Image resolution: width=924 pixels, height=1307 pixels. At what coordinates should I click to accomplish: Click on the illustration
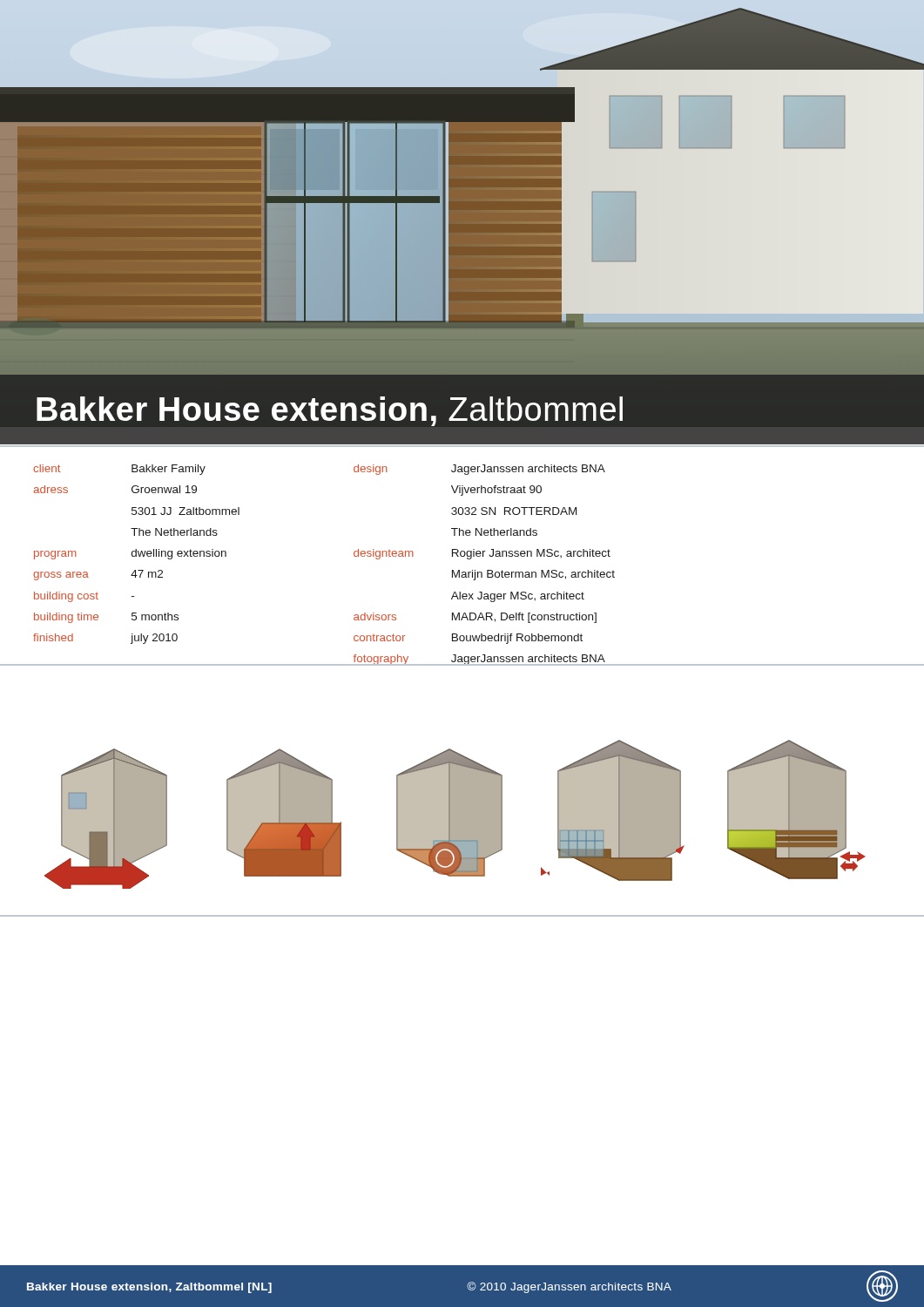[x=462, y=789]
